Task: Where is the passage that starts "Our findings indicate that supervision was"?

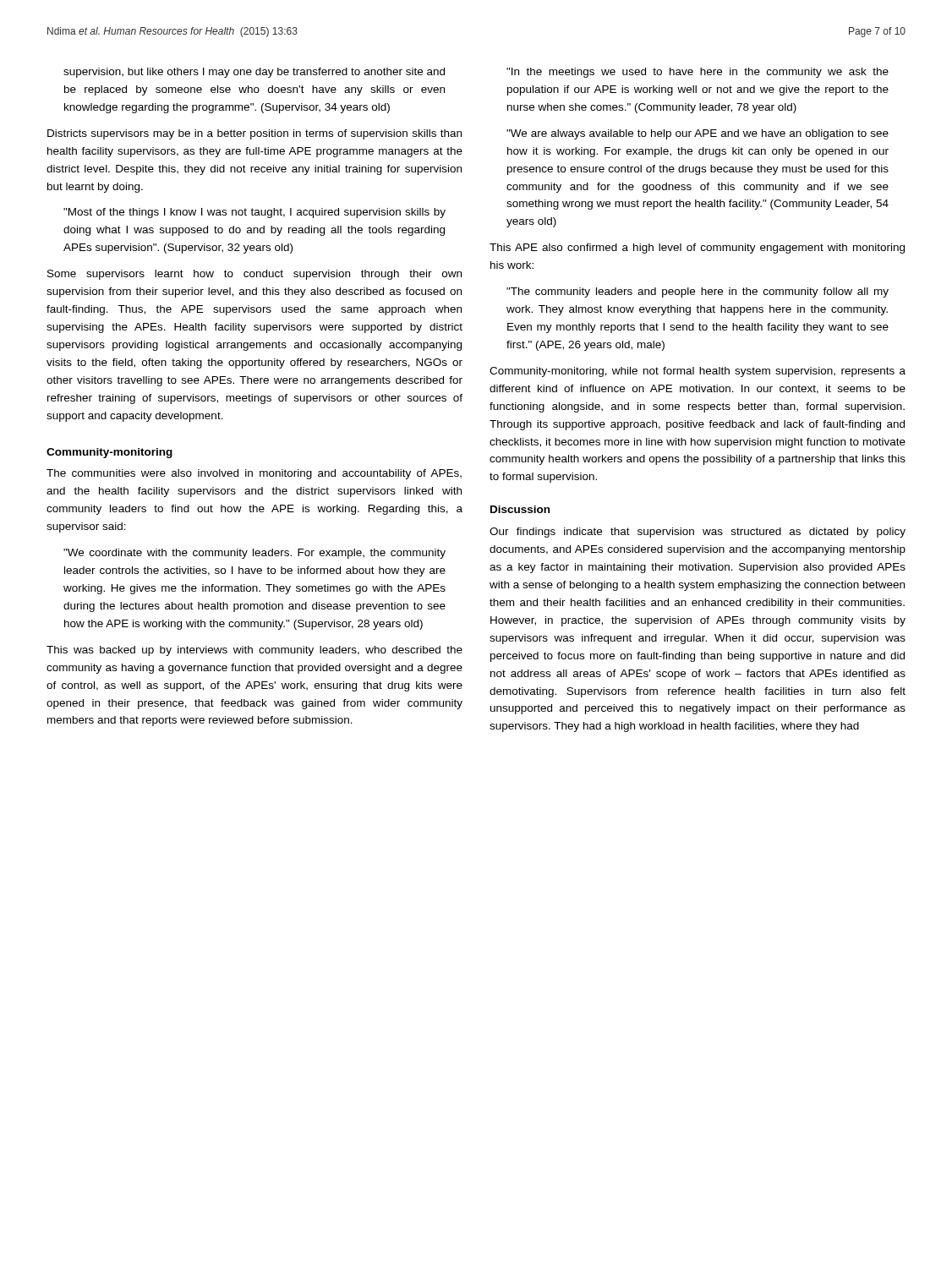Action: (x=698, y=629)
